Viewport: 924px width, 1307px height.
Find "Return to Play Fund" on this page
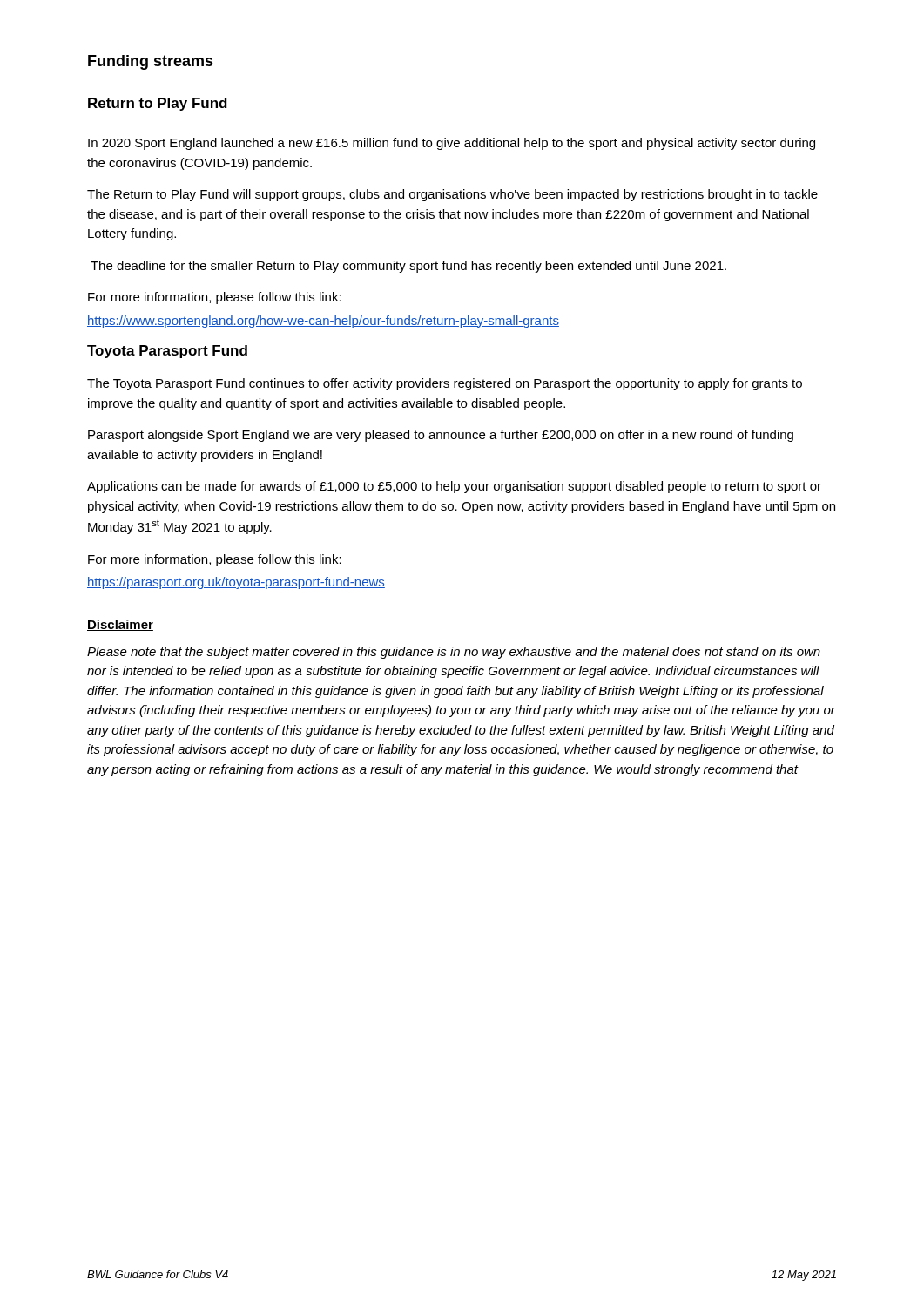[157, 103]
